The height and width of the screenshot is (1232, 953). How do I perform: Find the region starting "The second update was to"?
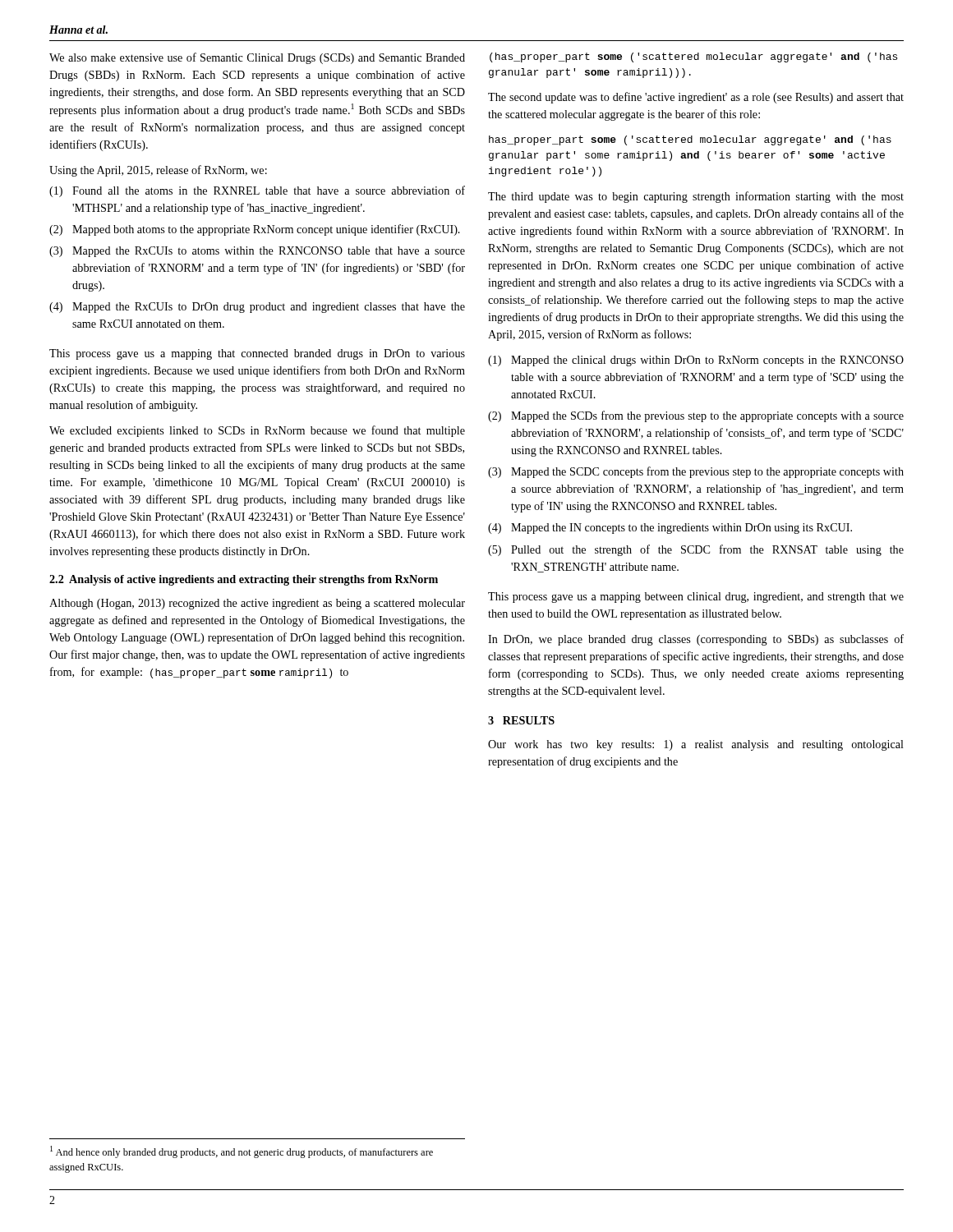696,106
